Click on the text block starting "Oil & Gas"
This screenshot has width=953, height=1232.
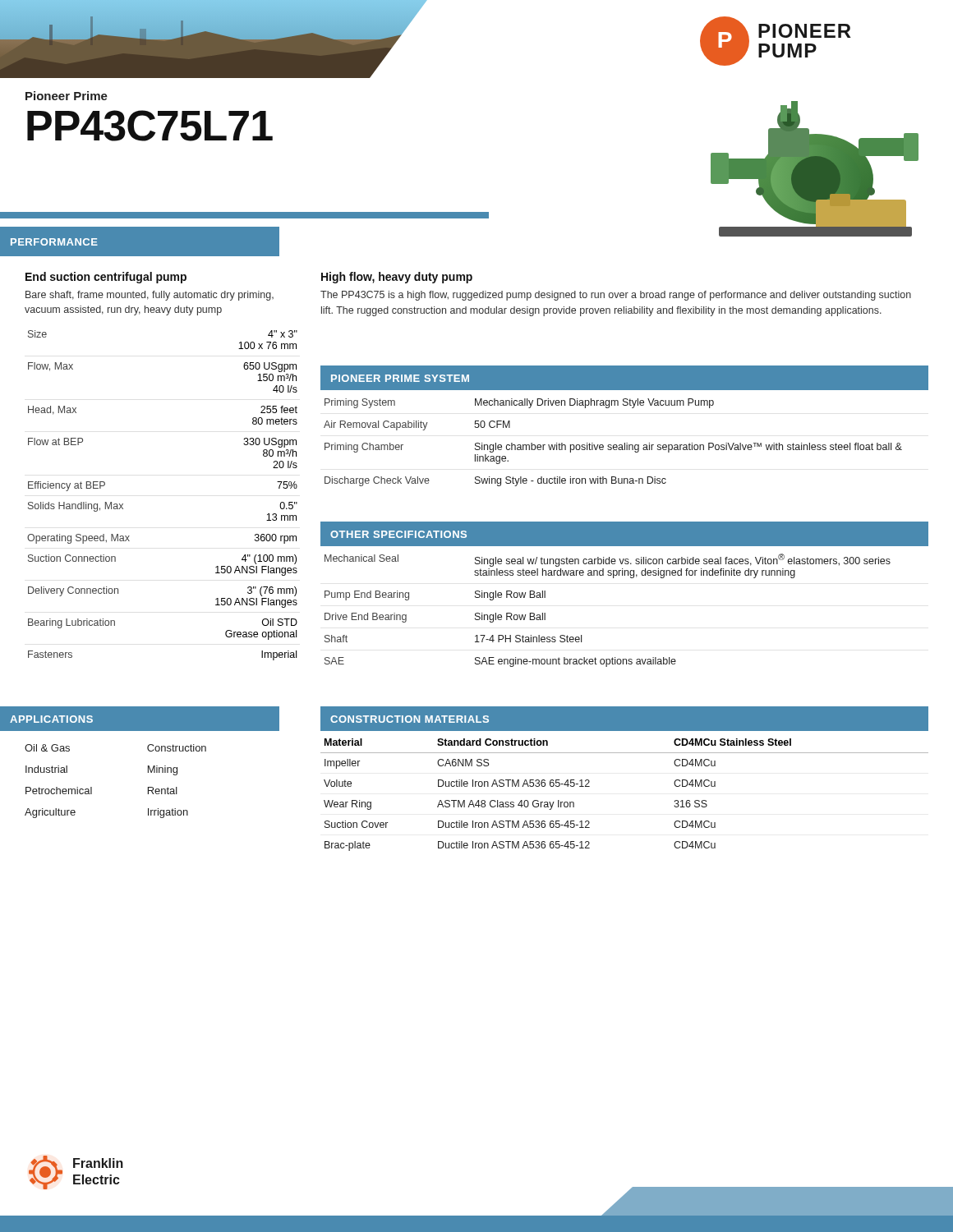pos(48,748)
